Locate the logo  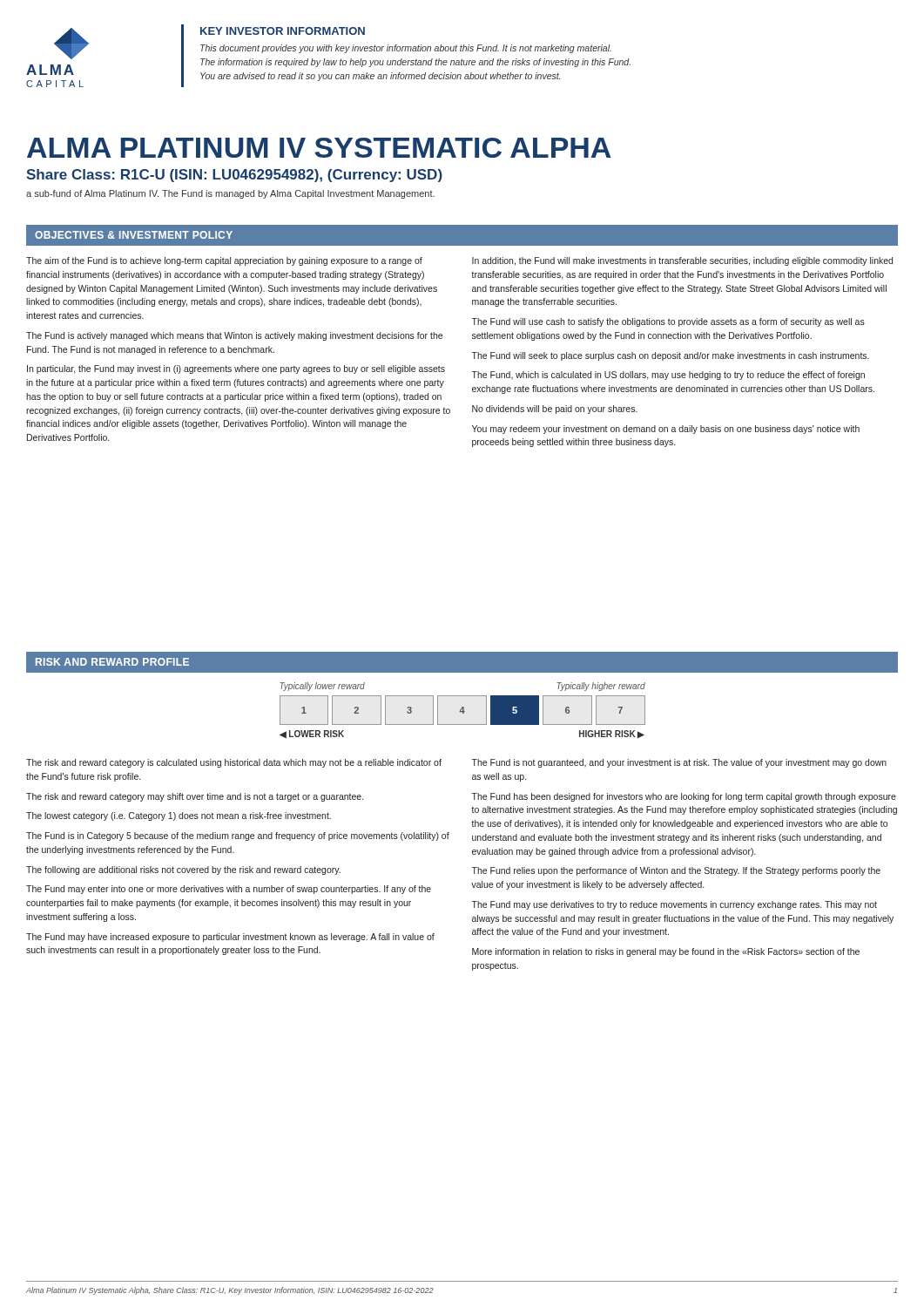96,56
